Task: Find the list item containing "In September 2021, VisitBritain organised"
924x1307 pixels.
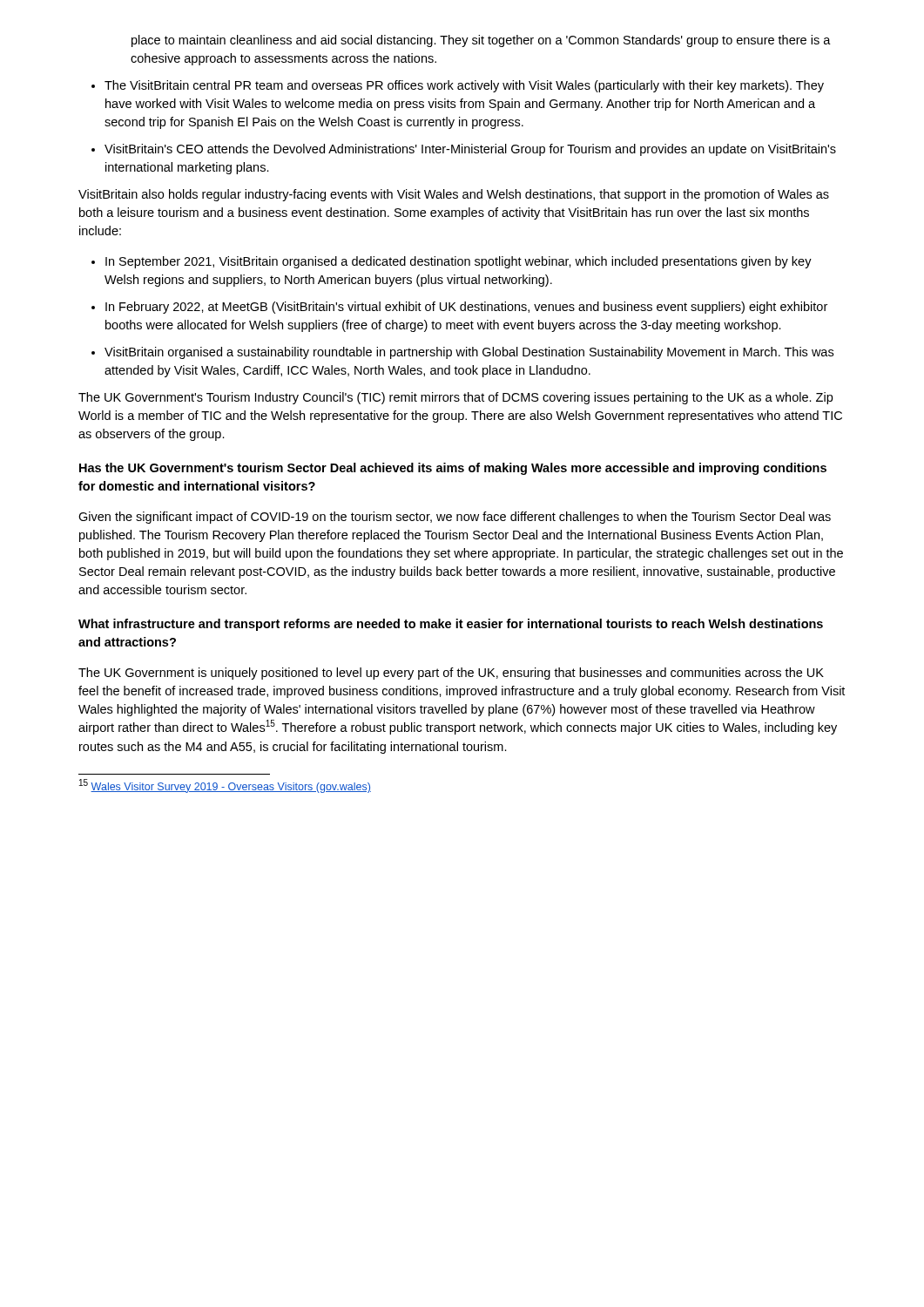Action: [x=458, y=271]
